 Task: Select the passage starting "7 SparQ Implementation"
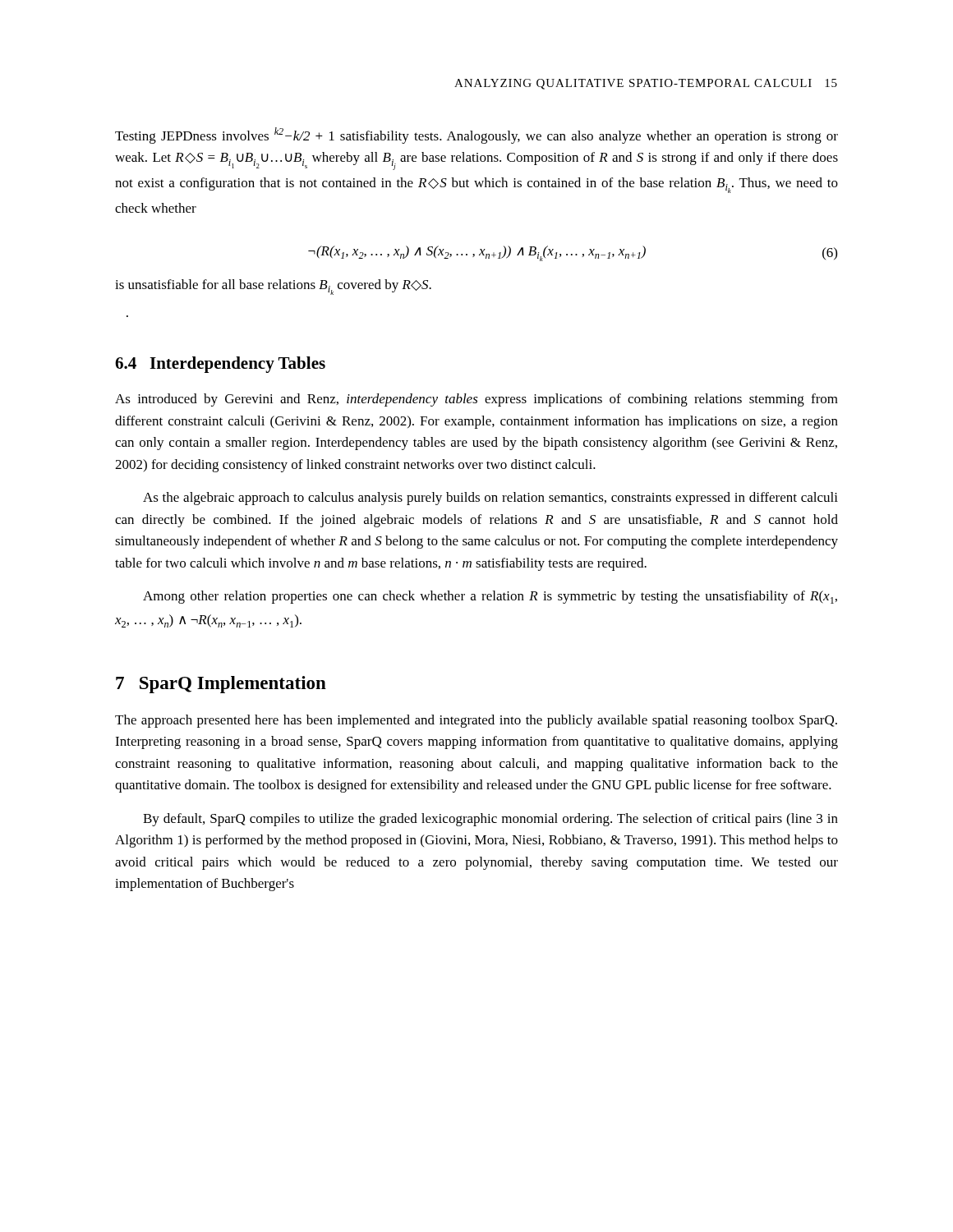click(221, 683)
